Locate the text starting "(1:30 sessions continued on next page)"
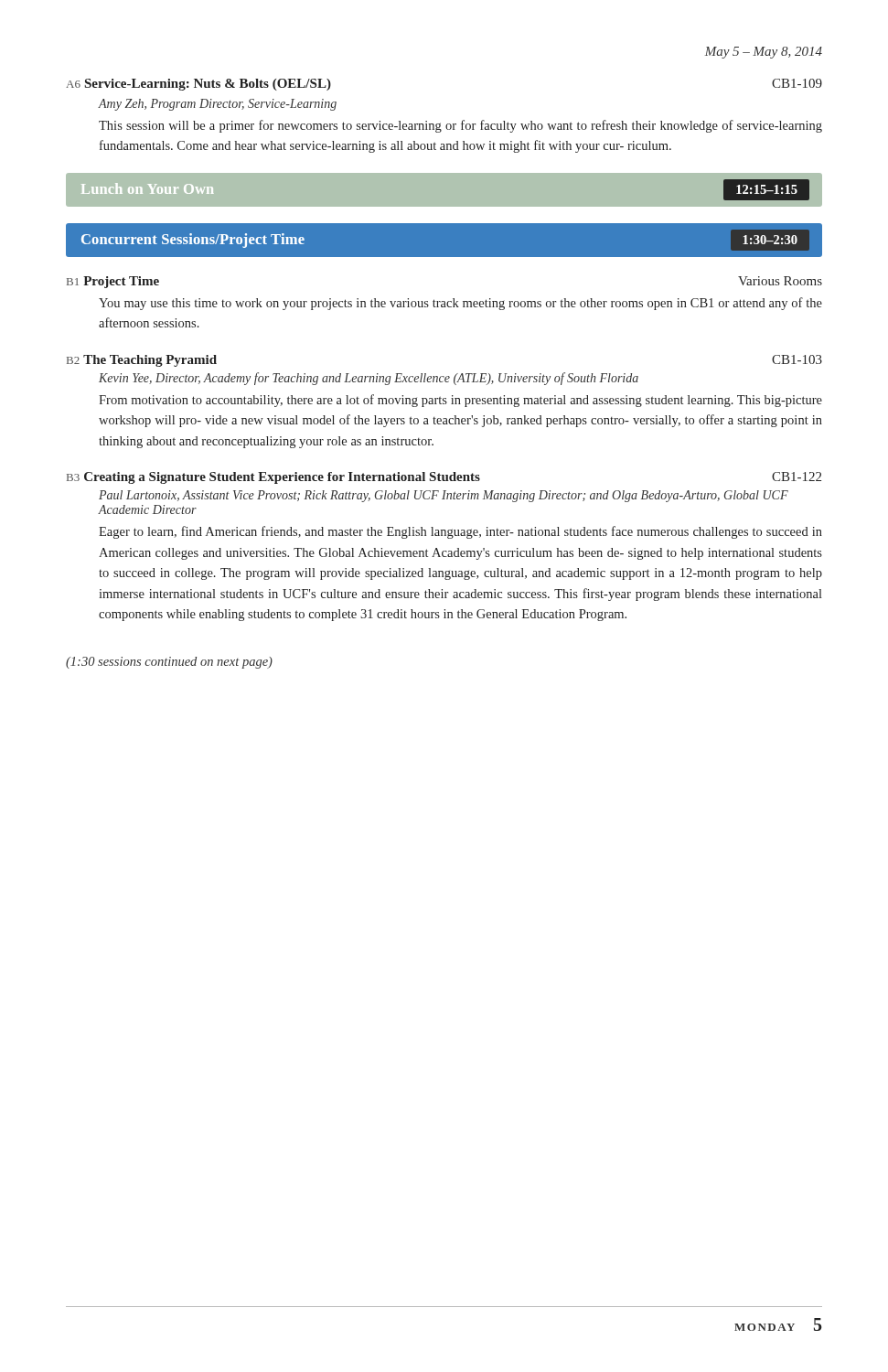Screen dimensions: 1372x888 (169, 661)
